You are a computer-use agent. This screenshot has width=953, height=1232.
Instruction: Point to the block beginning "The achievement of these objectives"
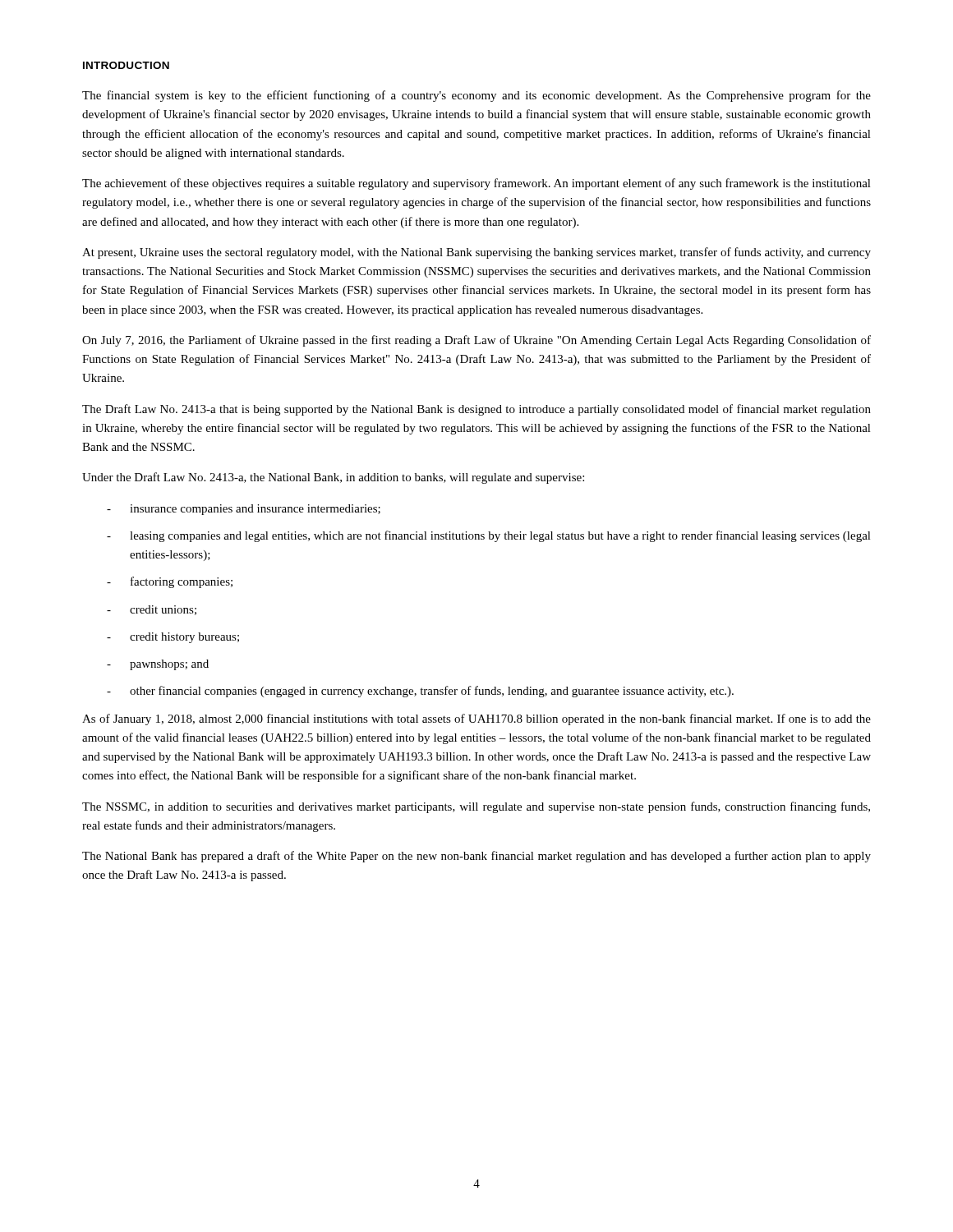tap(476, 202)
